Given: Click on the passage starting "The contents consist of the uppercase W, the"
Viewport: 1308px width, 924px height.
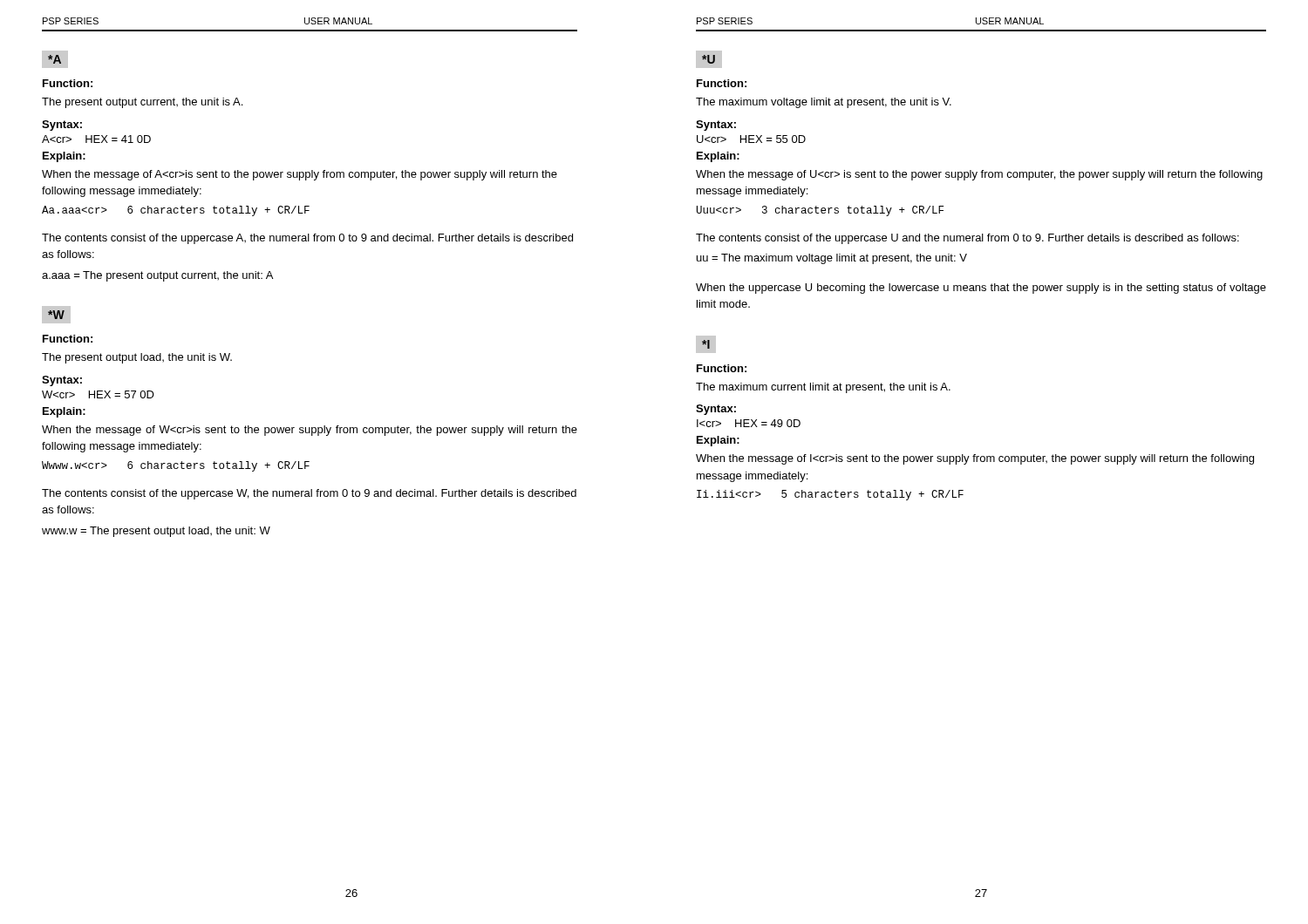Looking at the screenshot, I should point(309,501).
